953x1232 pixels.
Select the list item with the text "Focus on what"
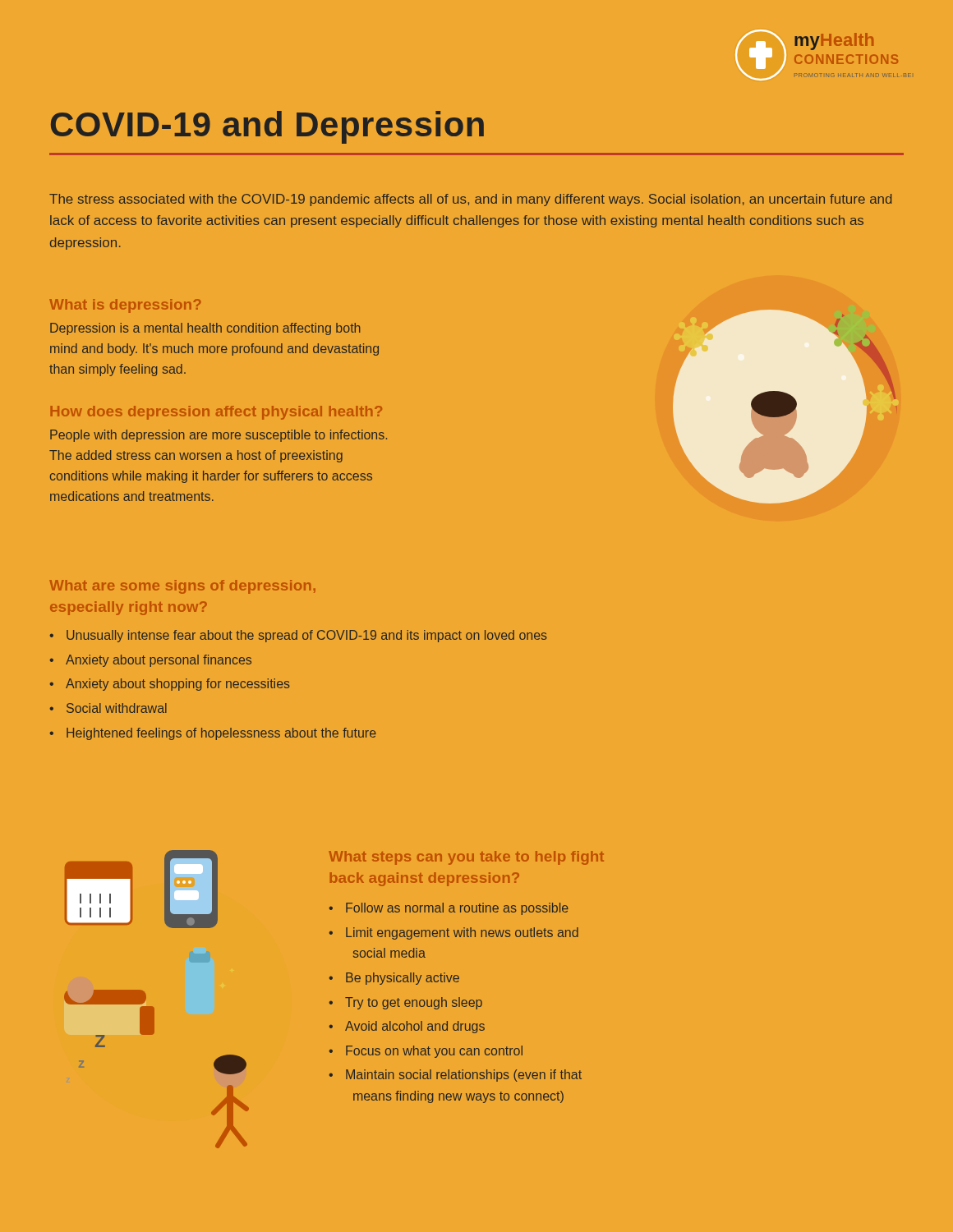434,1051
